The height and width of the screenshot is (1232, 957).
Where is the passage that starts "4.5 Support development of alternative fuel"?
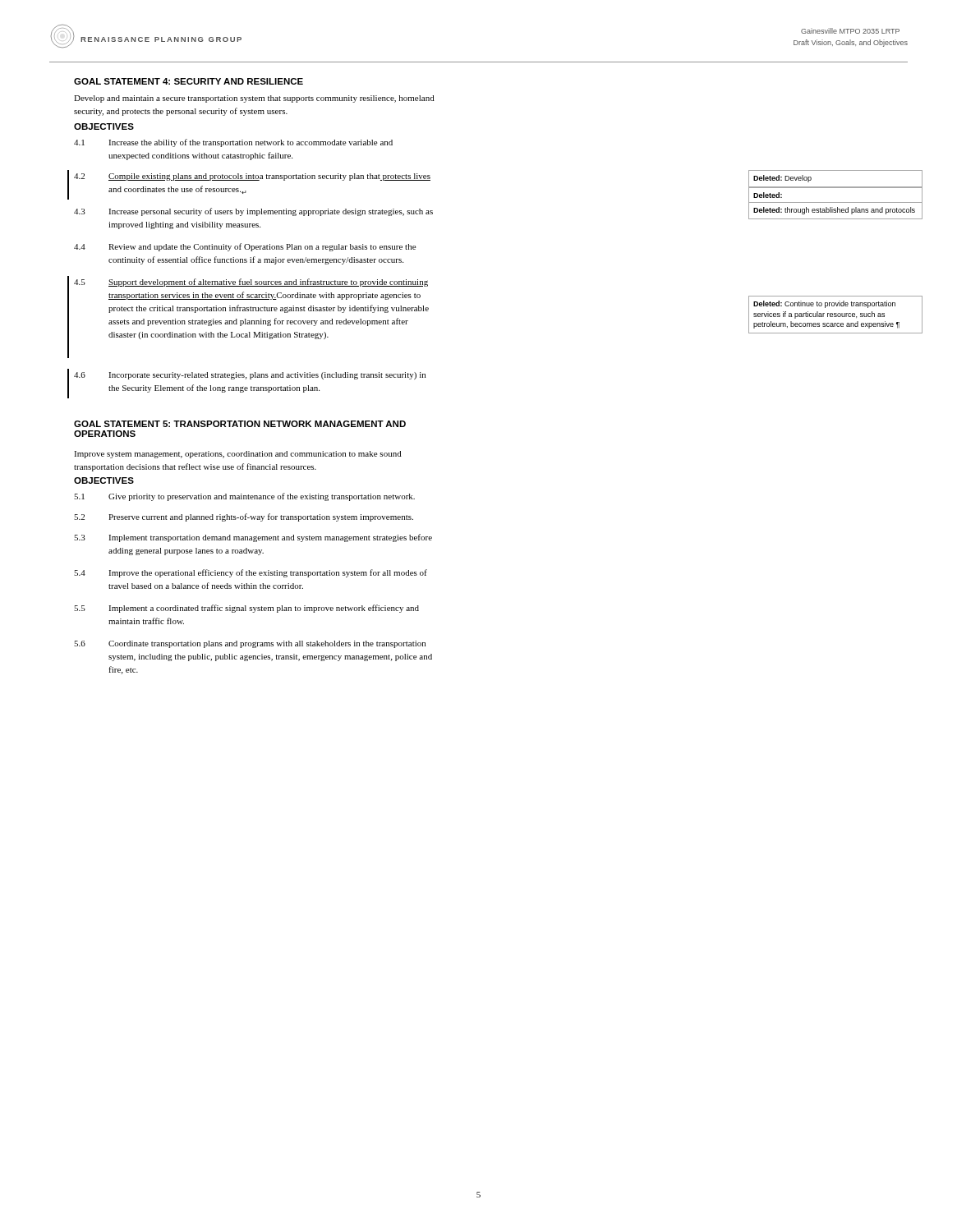[251, 309]
